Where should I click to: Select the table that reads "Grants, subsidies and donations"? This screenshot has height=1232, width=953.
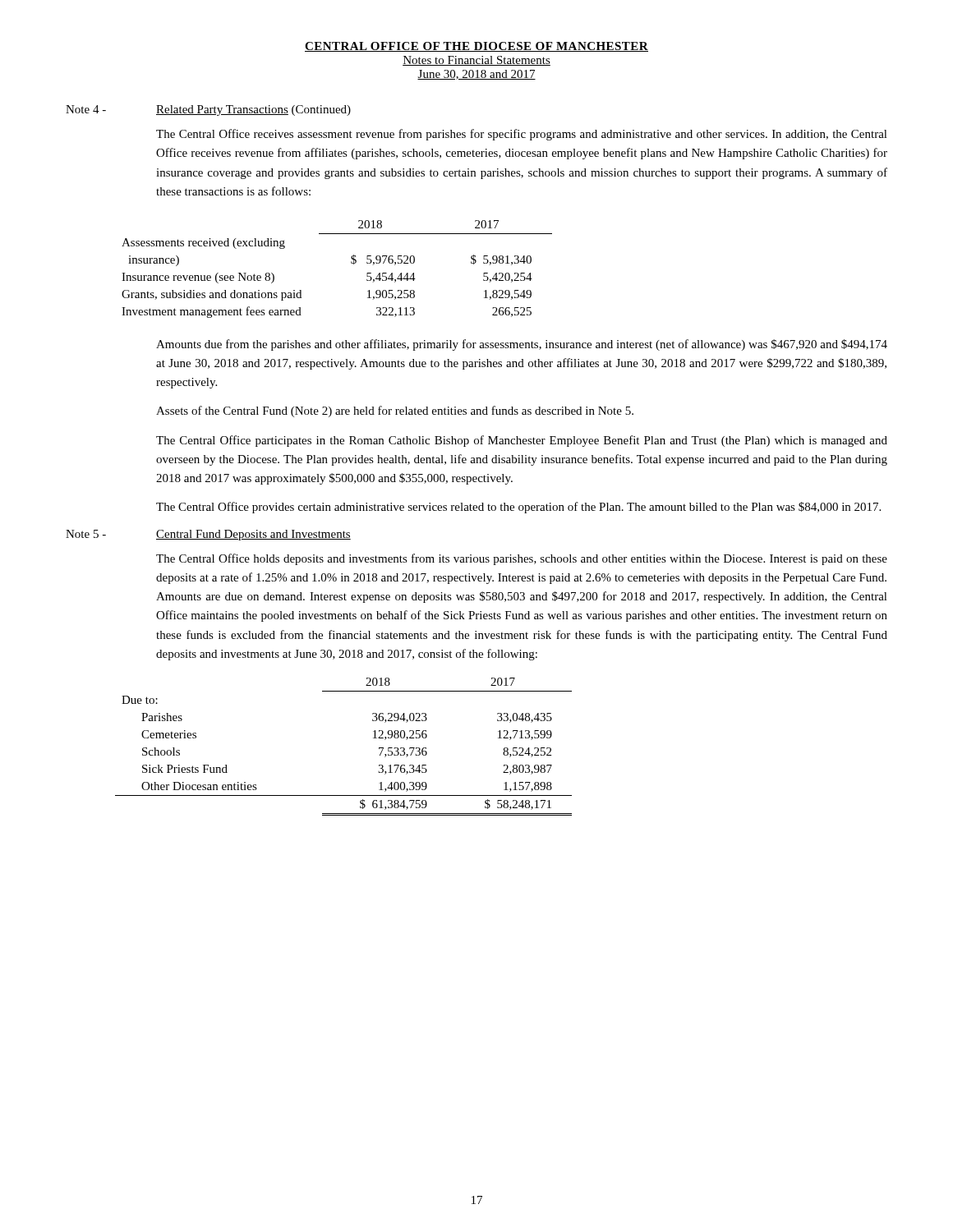501,268
